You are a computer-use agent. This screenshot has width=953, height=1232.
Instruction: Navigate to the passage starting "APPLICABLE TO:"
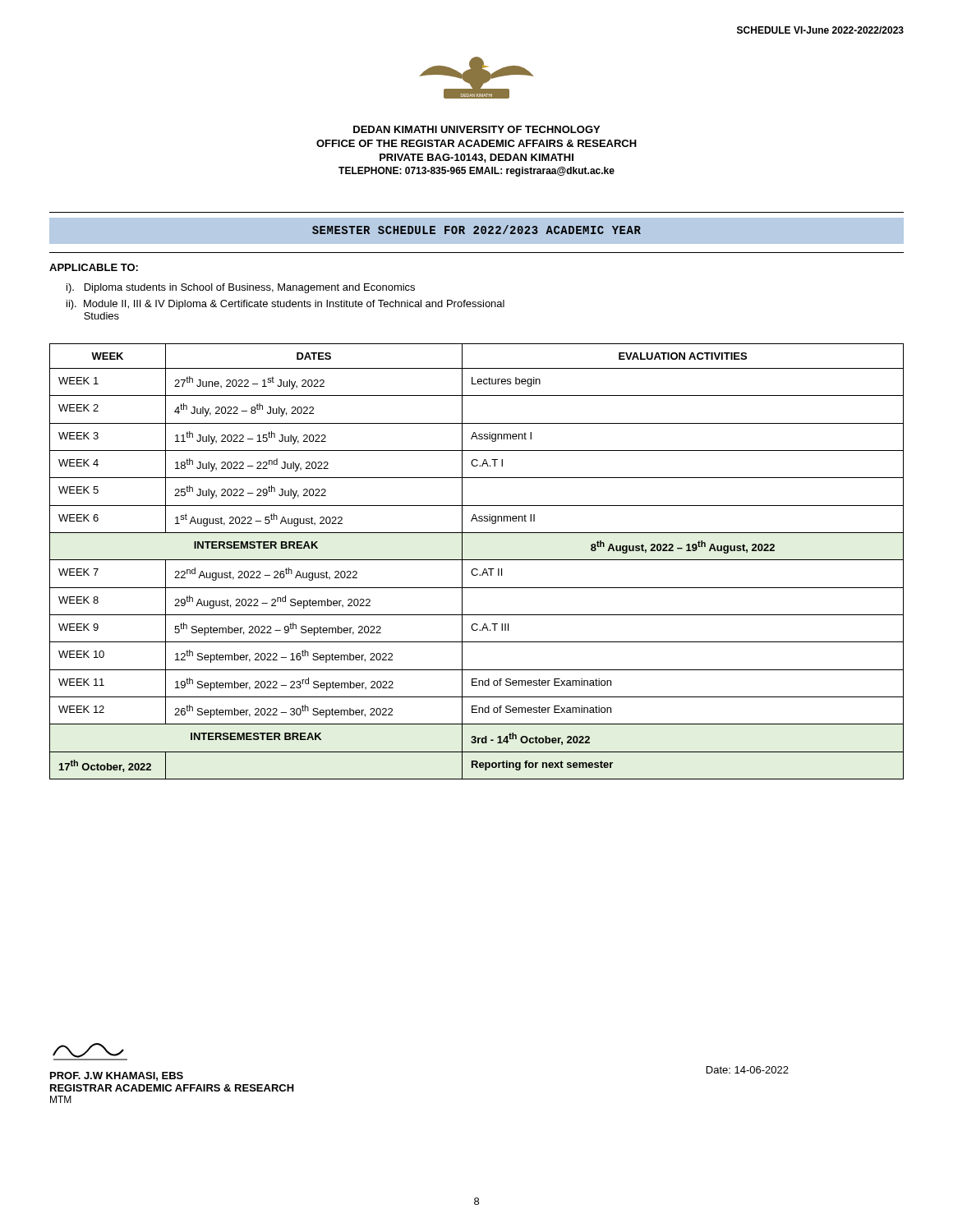pos(94,267)
